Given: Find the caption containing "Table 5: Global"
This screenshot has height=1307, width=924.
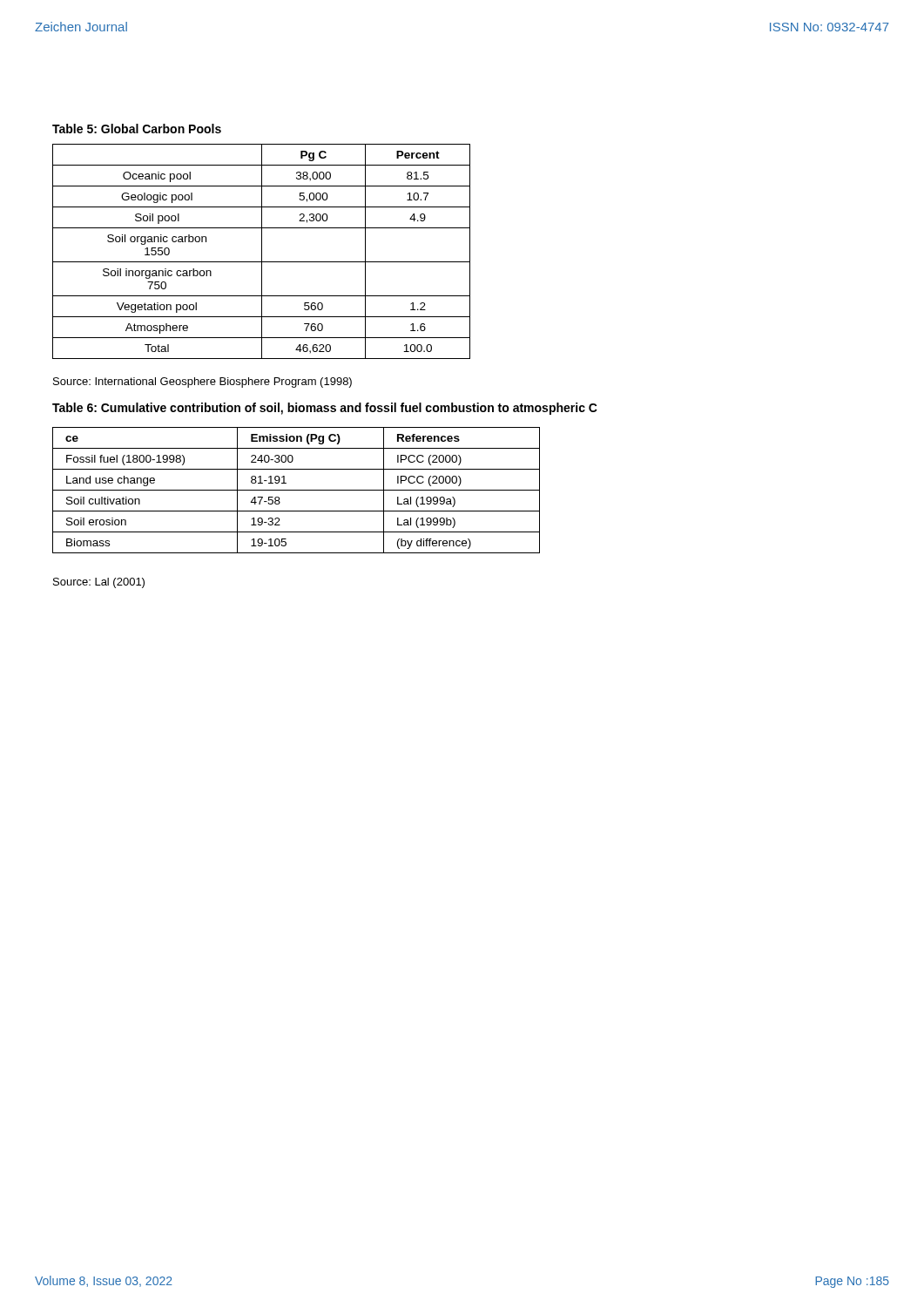Looking at the screenshot, I should [137, 129].
